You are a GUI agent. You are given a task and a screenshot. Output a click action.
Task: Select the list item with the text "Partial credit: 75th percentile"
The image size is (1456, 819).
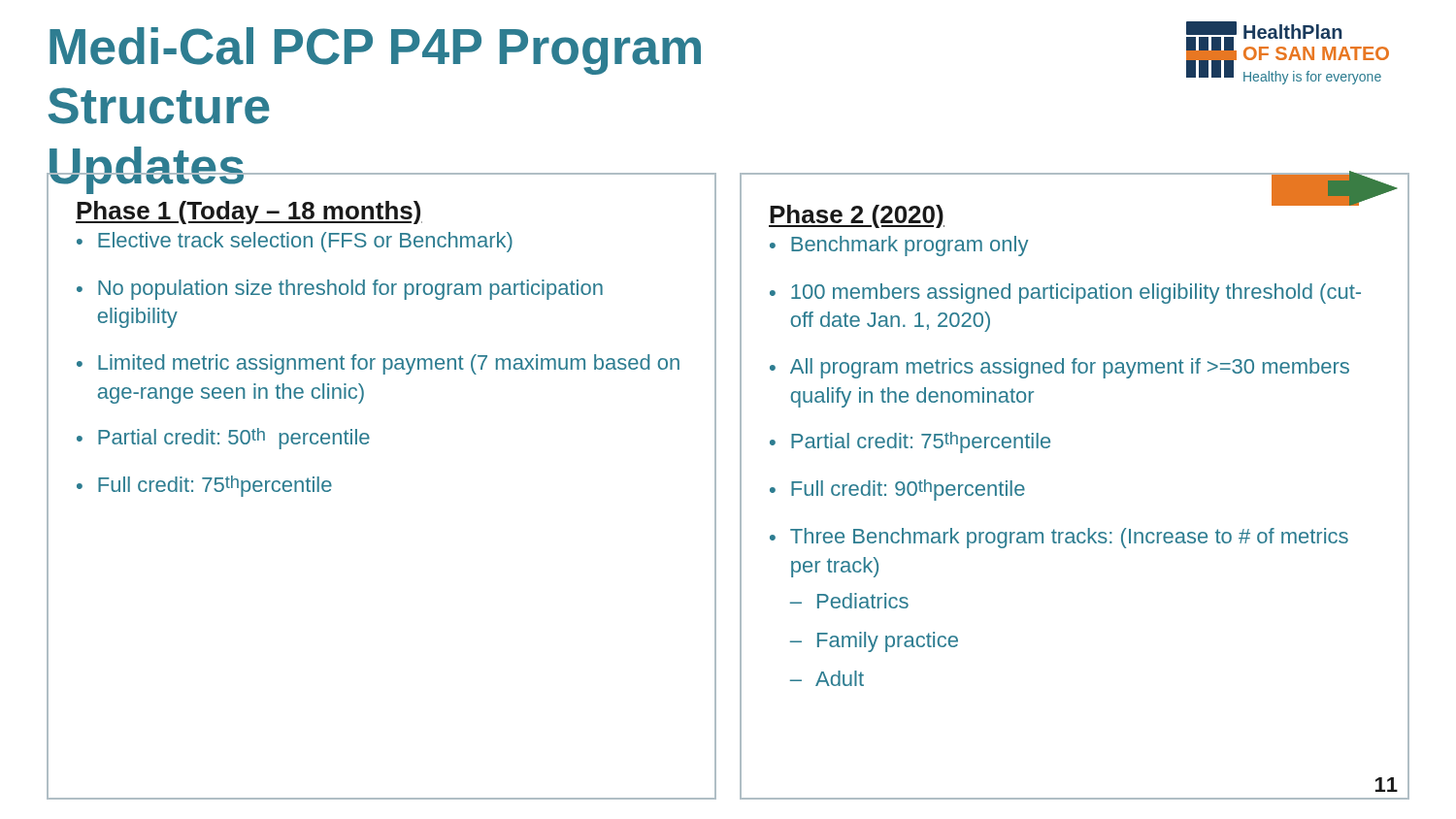tap(921, 440)
